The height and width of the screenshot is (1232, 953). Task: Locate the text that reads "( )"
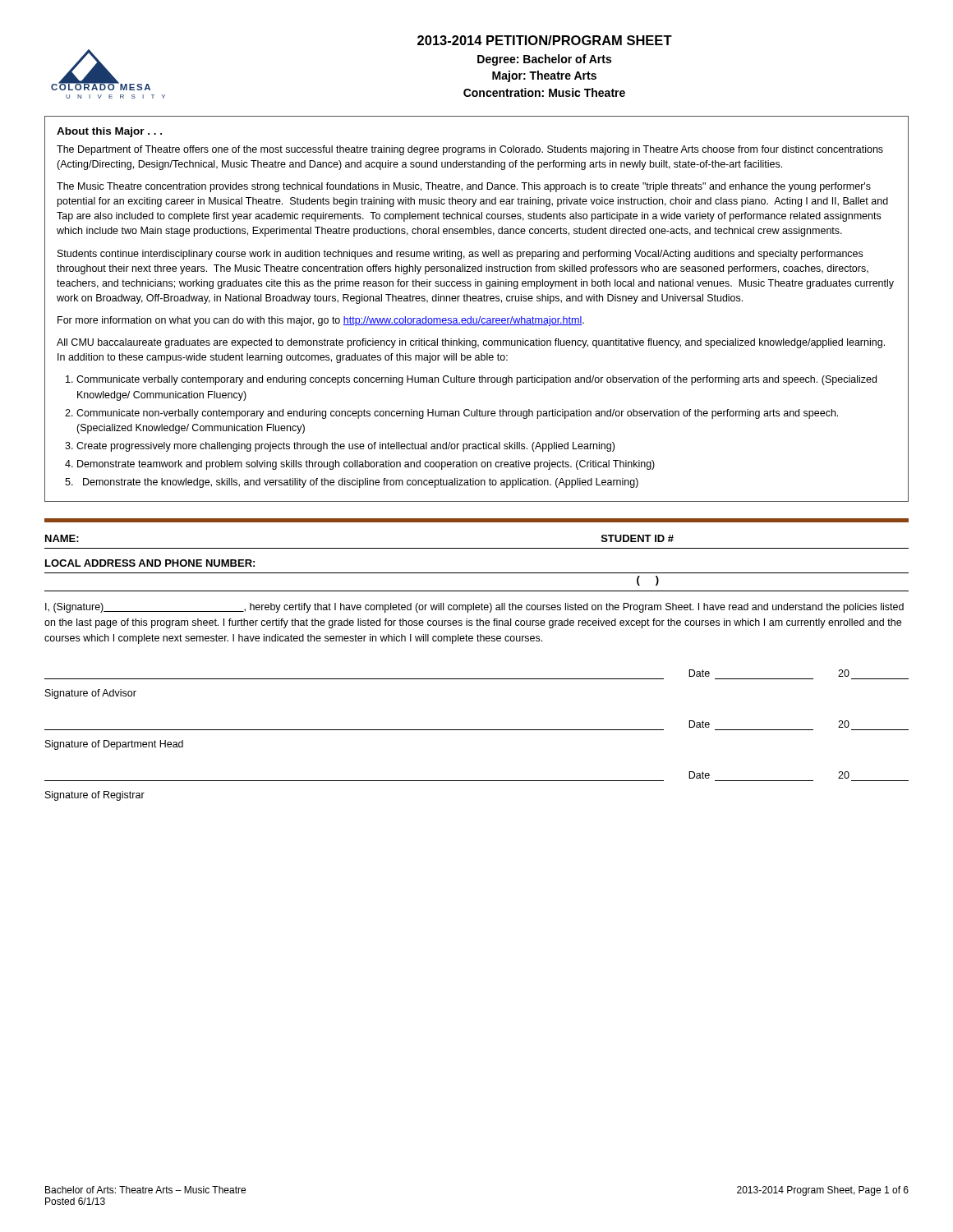(x=476, y=581)
